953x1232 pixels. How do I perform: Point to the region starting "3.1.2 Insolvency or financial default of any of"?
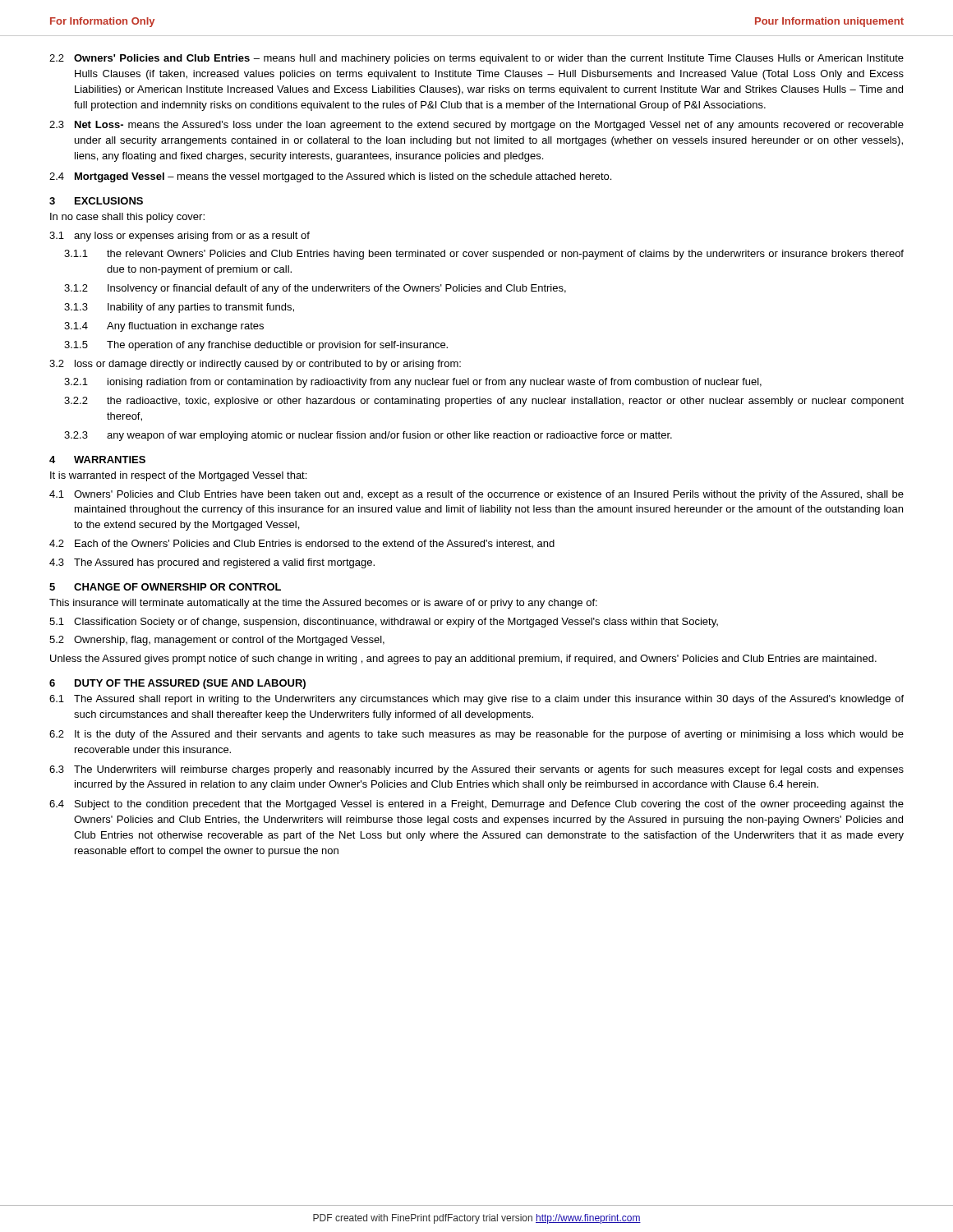[x=476, y=289]
